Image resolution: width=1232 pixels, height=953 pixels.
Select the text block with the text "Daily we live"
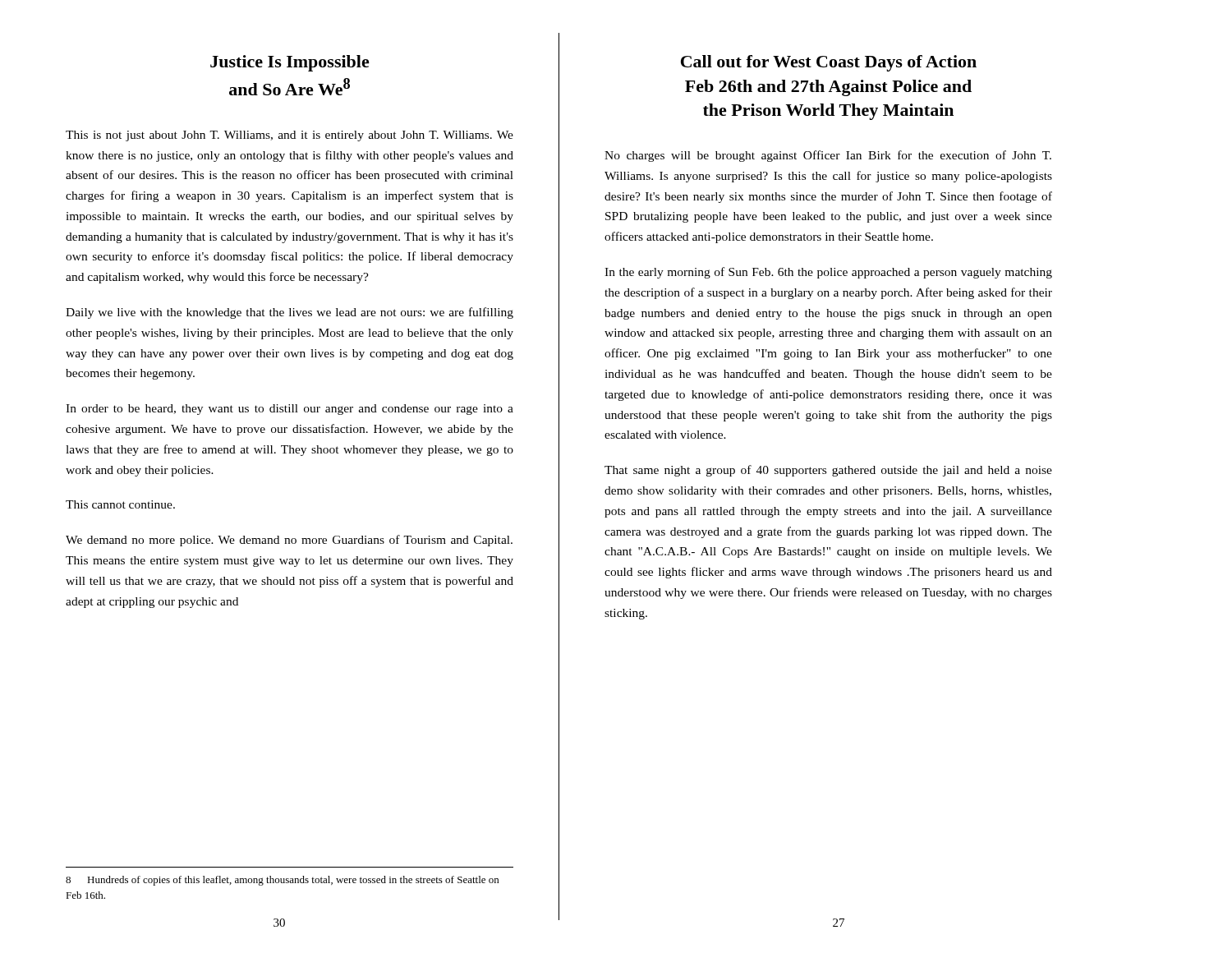click(x=290, y=342)
